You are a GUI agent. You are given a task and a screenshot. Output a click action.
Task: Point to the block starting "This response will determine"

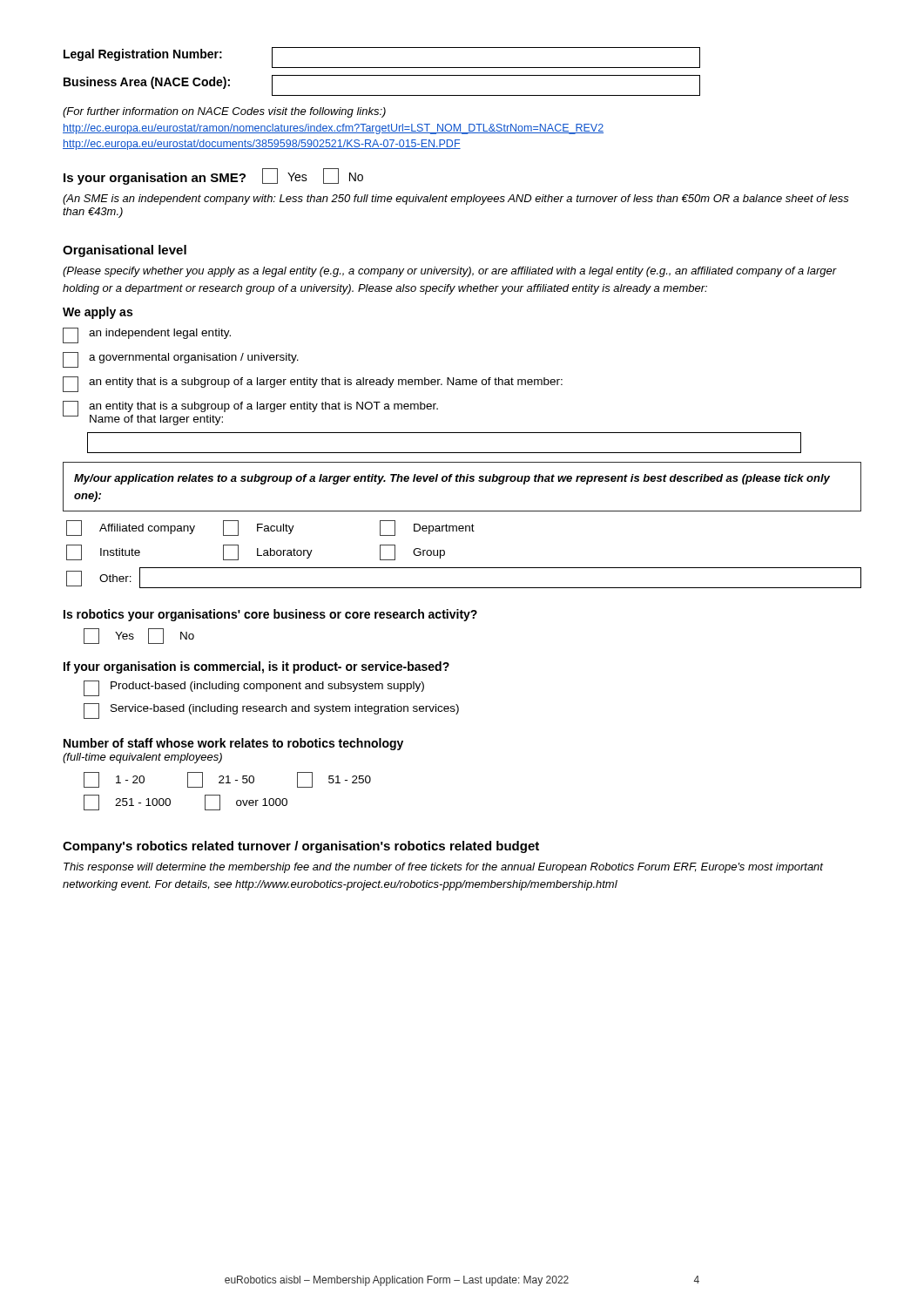pos(443,875)
